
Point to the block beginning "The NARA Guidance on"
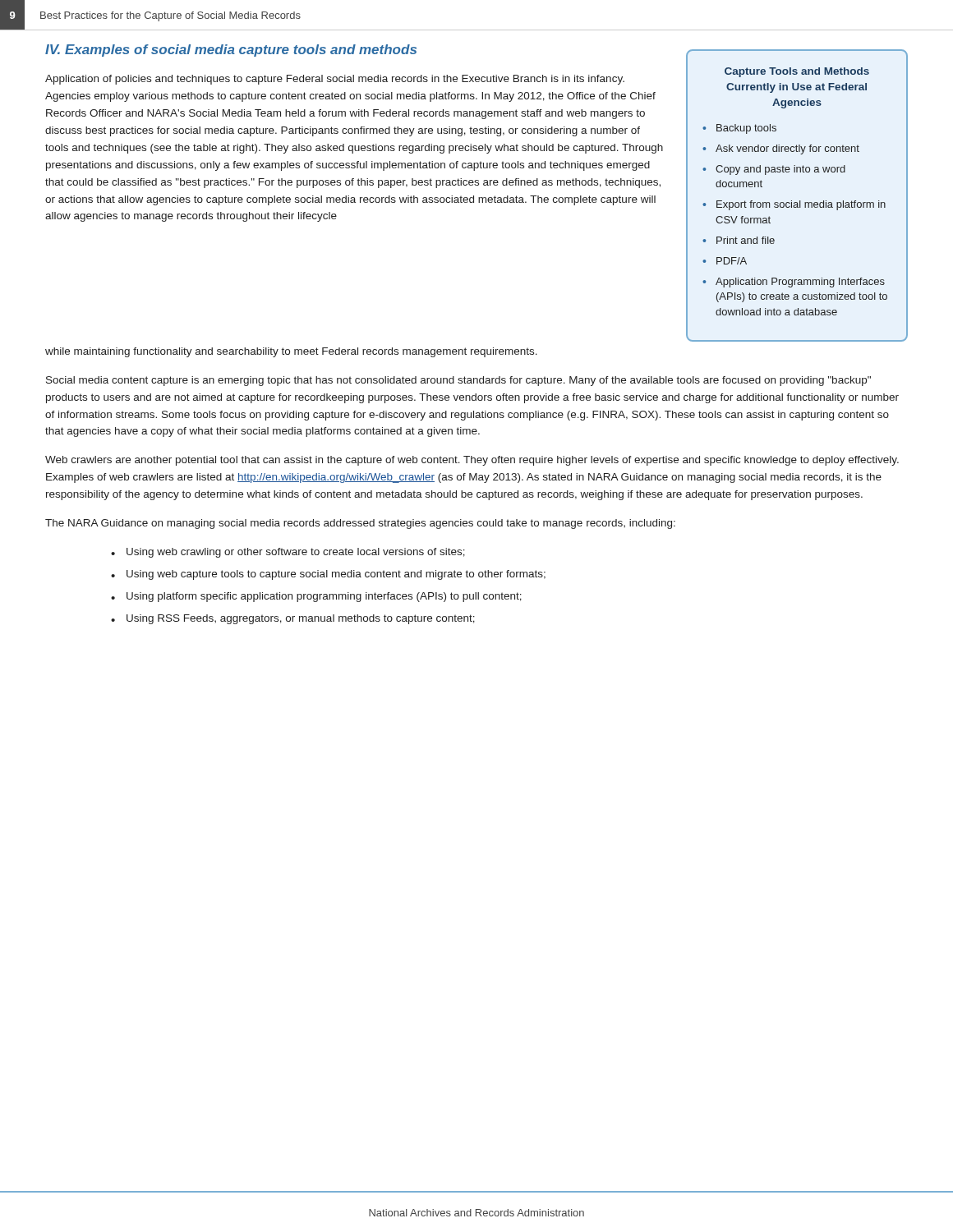point(361,523)
